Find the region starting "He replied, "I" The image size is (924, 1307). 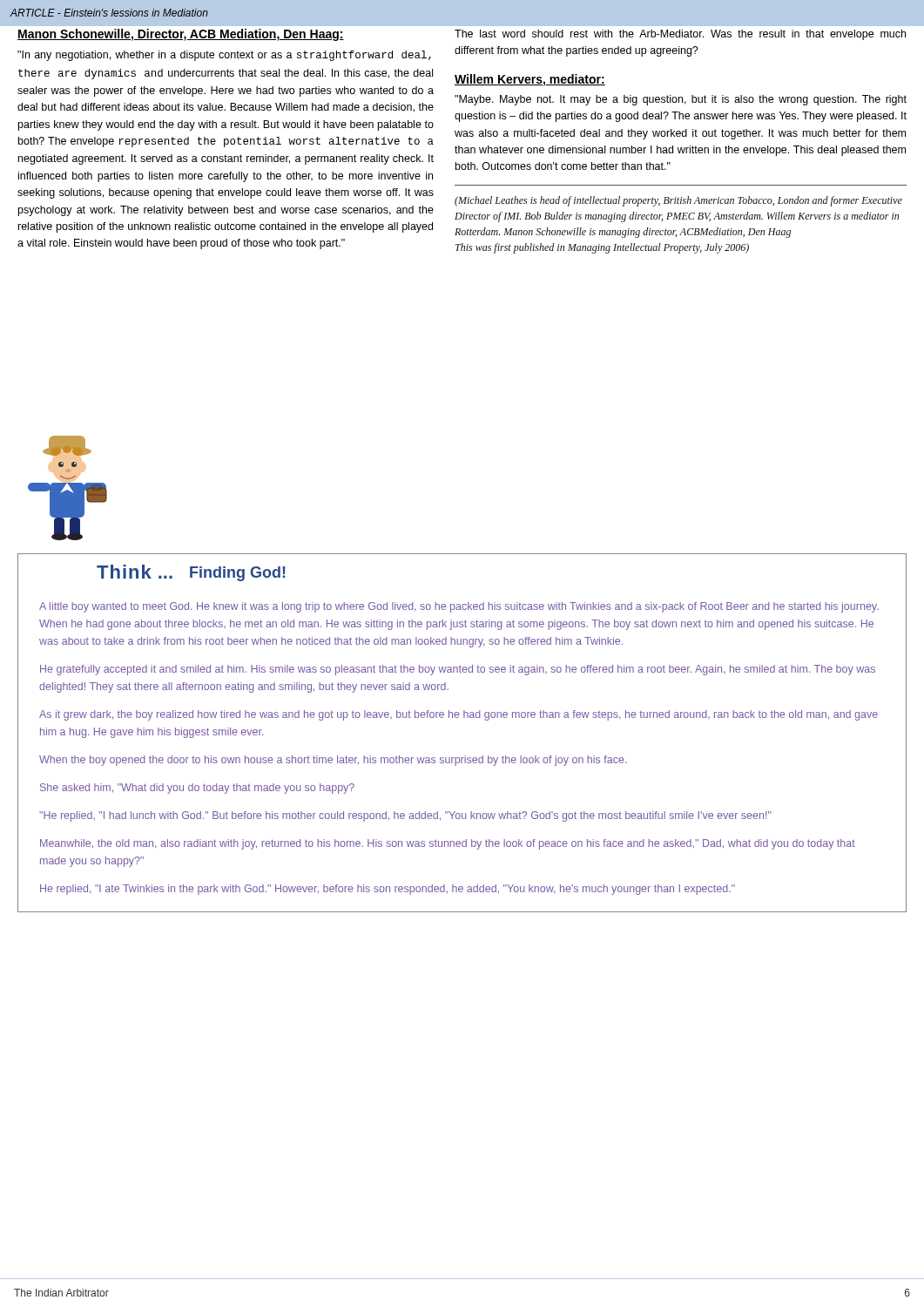point(387,889)
